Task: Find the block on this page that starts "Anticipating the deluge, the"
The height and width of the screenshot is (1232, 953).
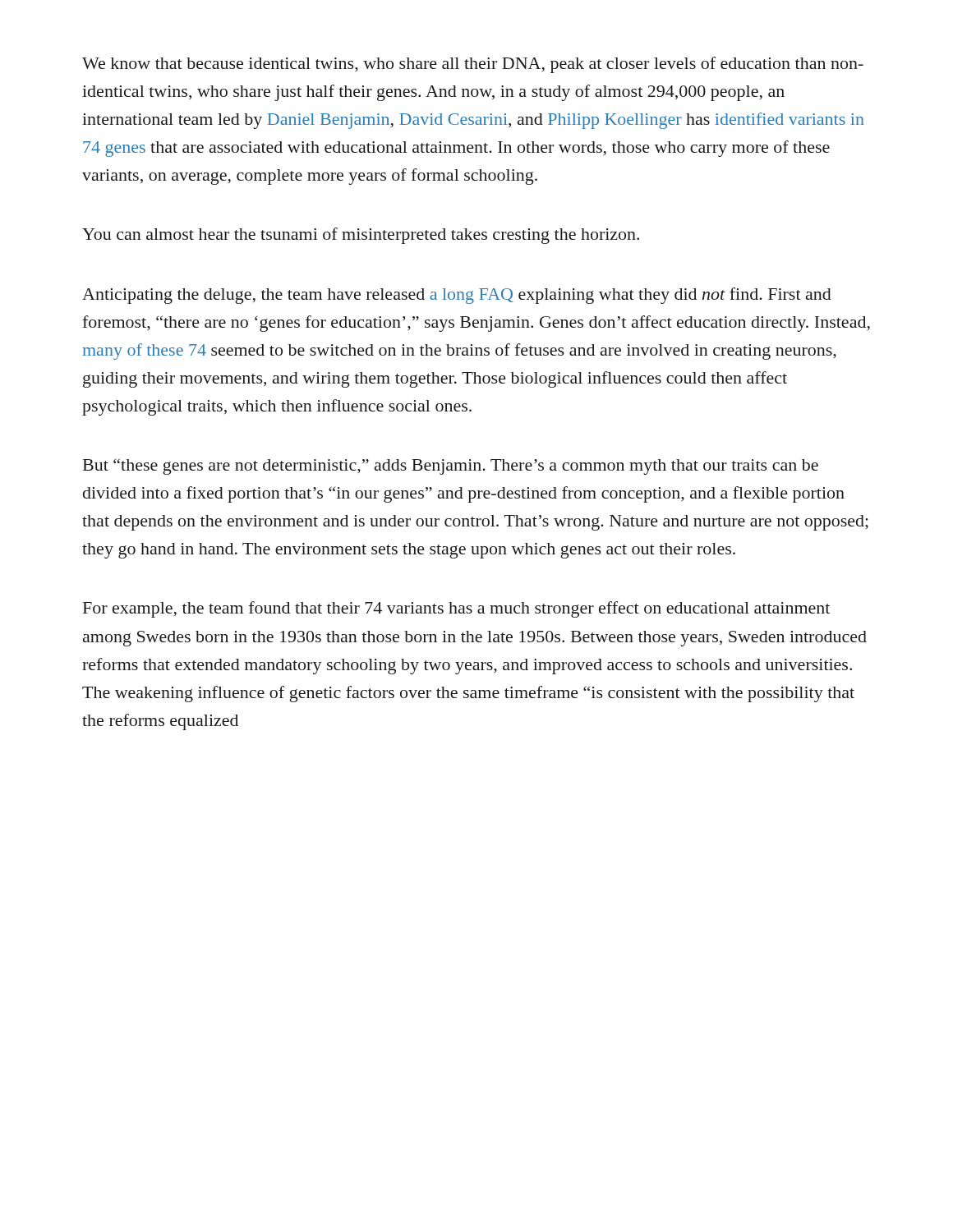Action: [476, 349]
